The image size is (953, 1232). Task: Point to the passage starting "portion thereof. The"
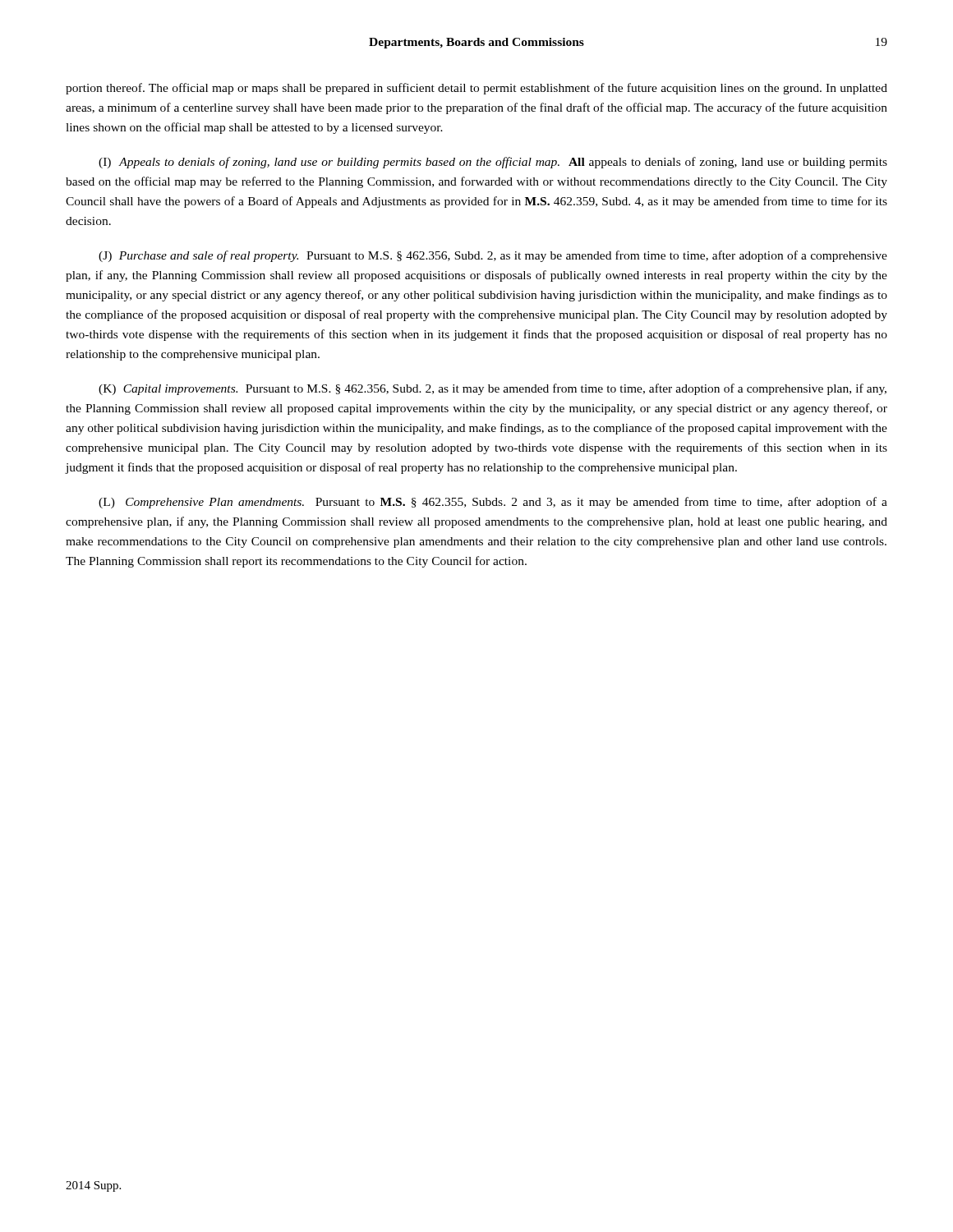tap(476, 107)
